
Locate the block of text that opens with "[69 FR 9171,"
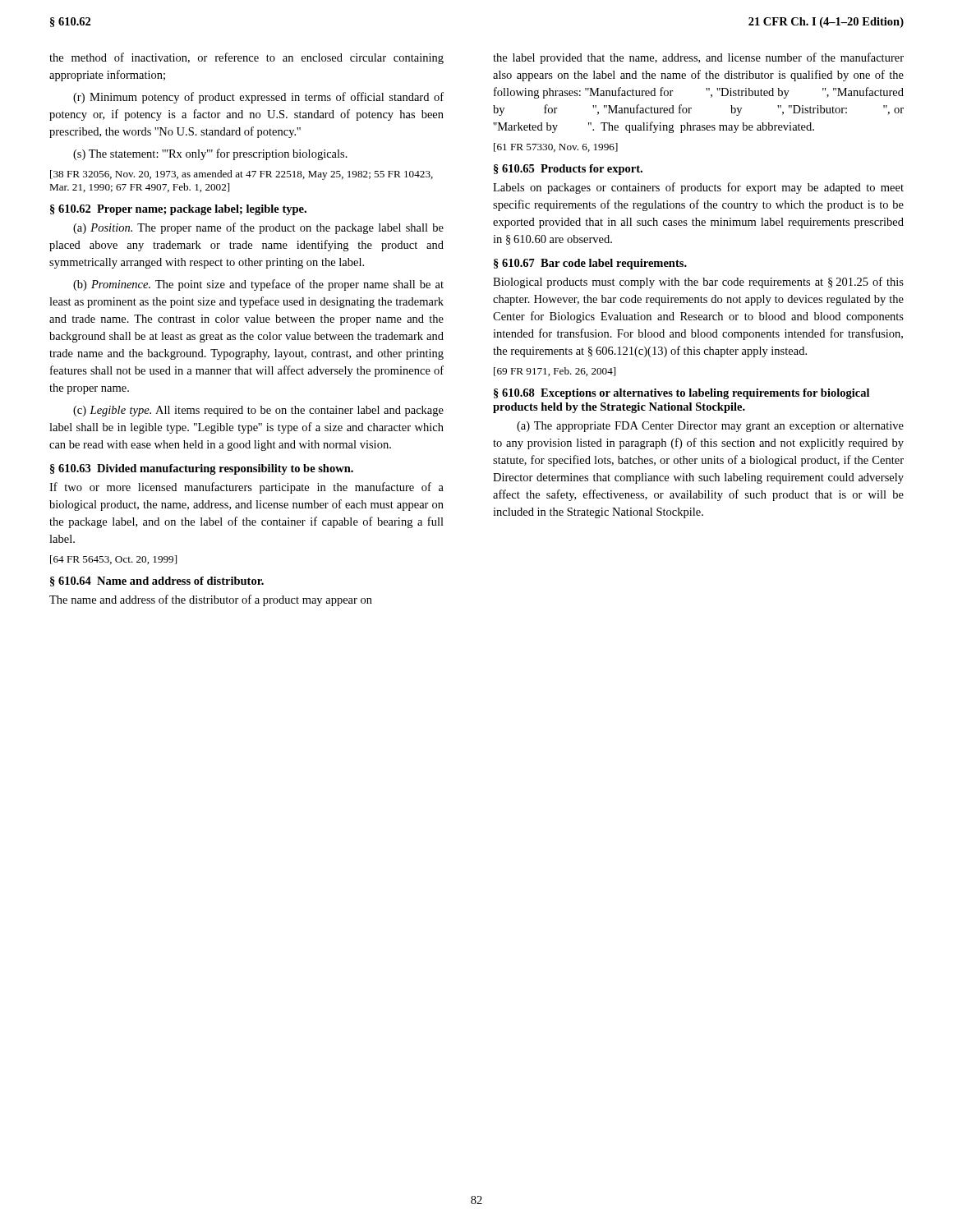555,371
